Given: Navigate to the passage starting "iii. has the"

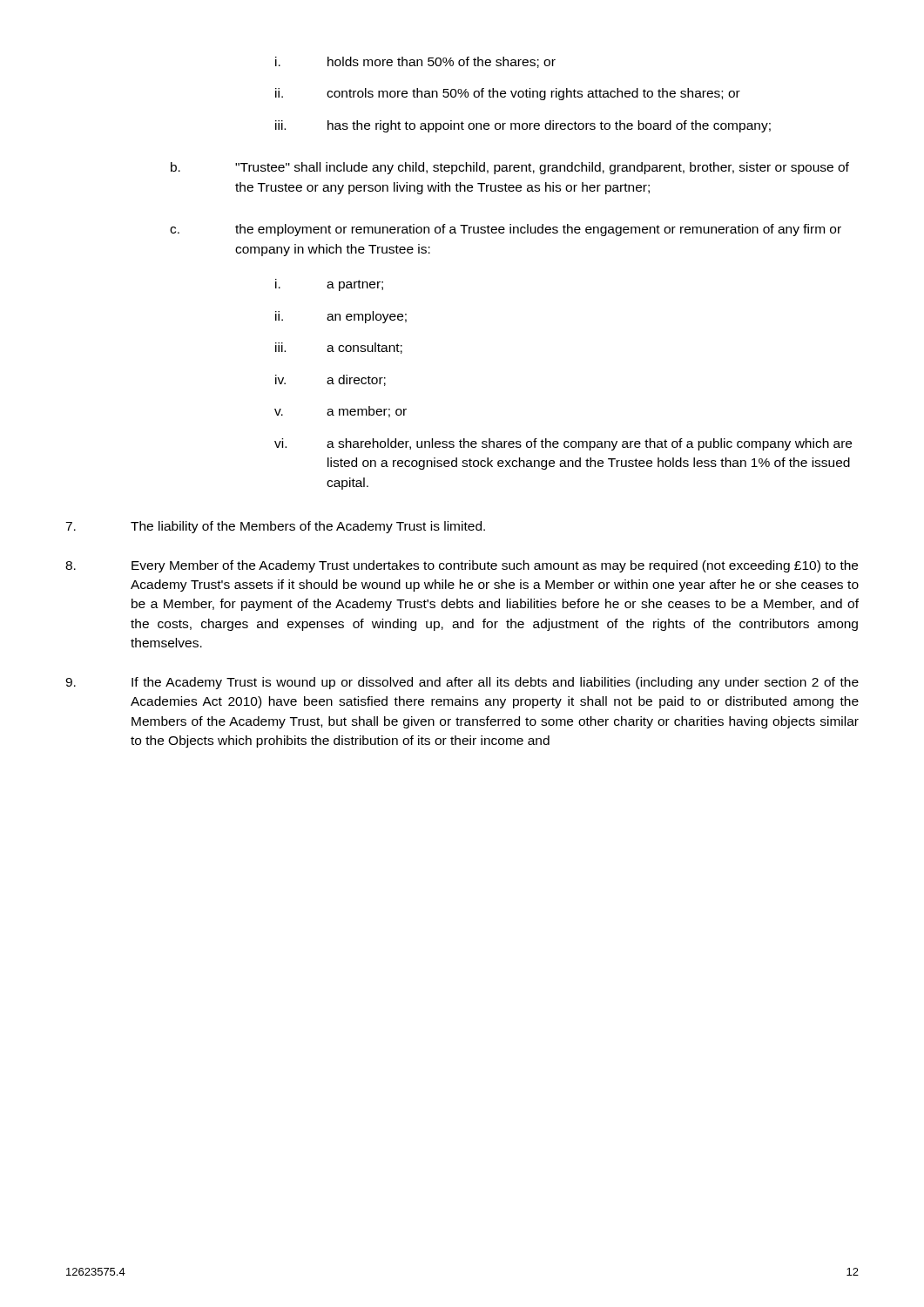Looking at the screenshot, I should (567, 126).
